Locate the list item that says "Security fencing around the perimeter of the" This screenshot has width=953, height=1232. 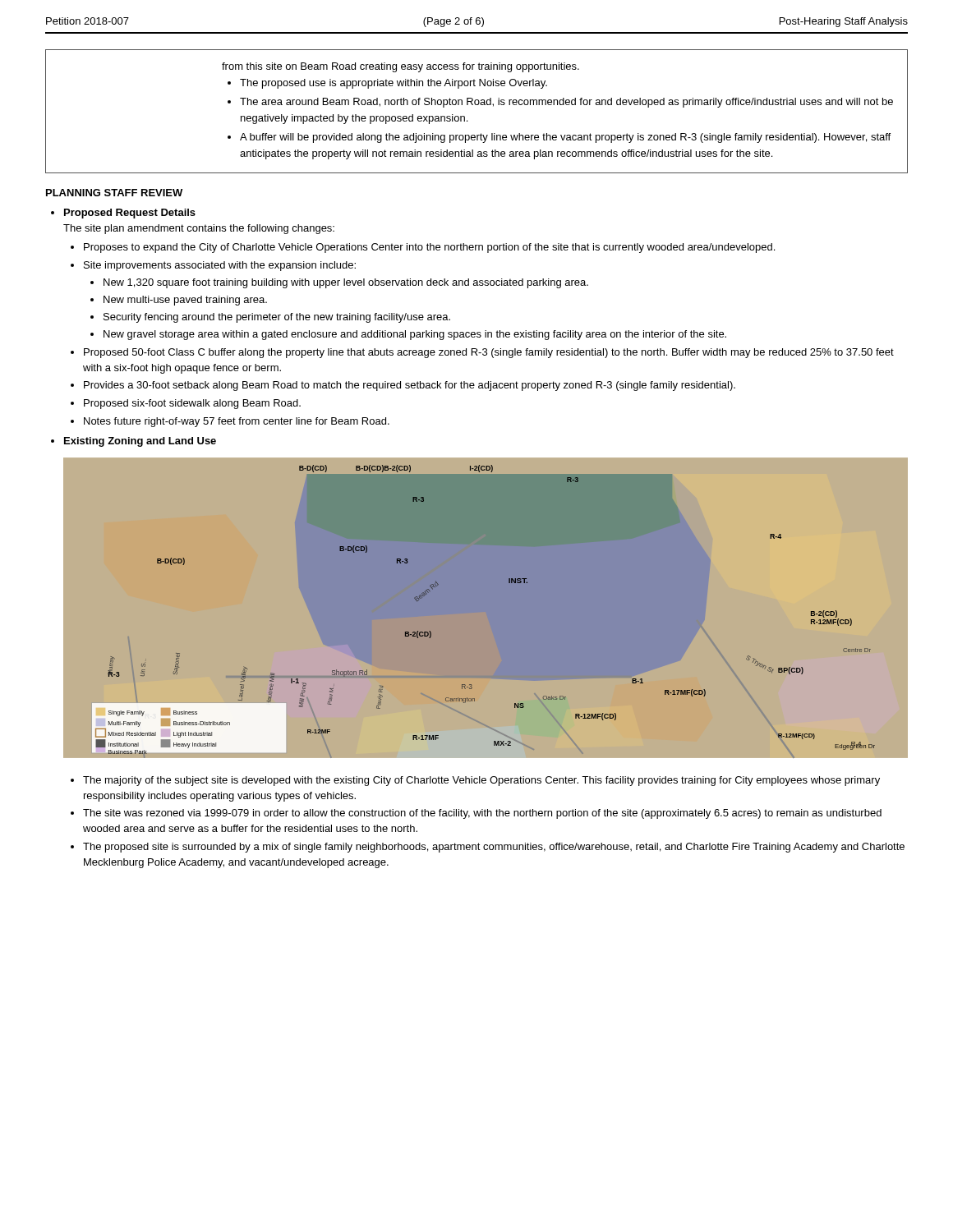tap(277, 317)
